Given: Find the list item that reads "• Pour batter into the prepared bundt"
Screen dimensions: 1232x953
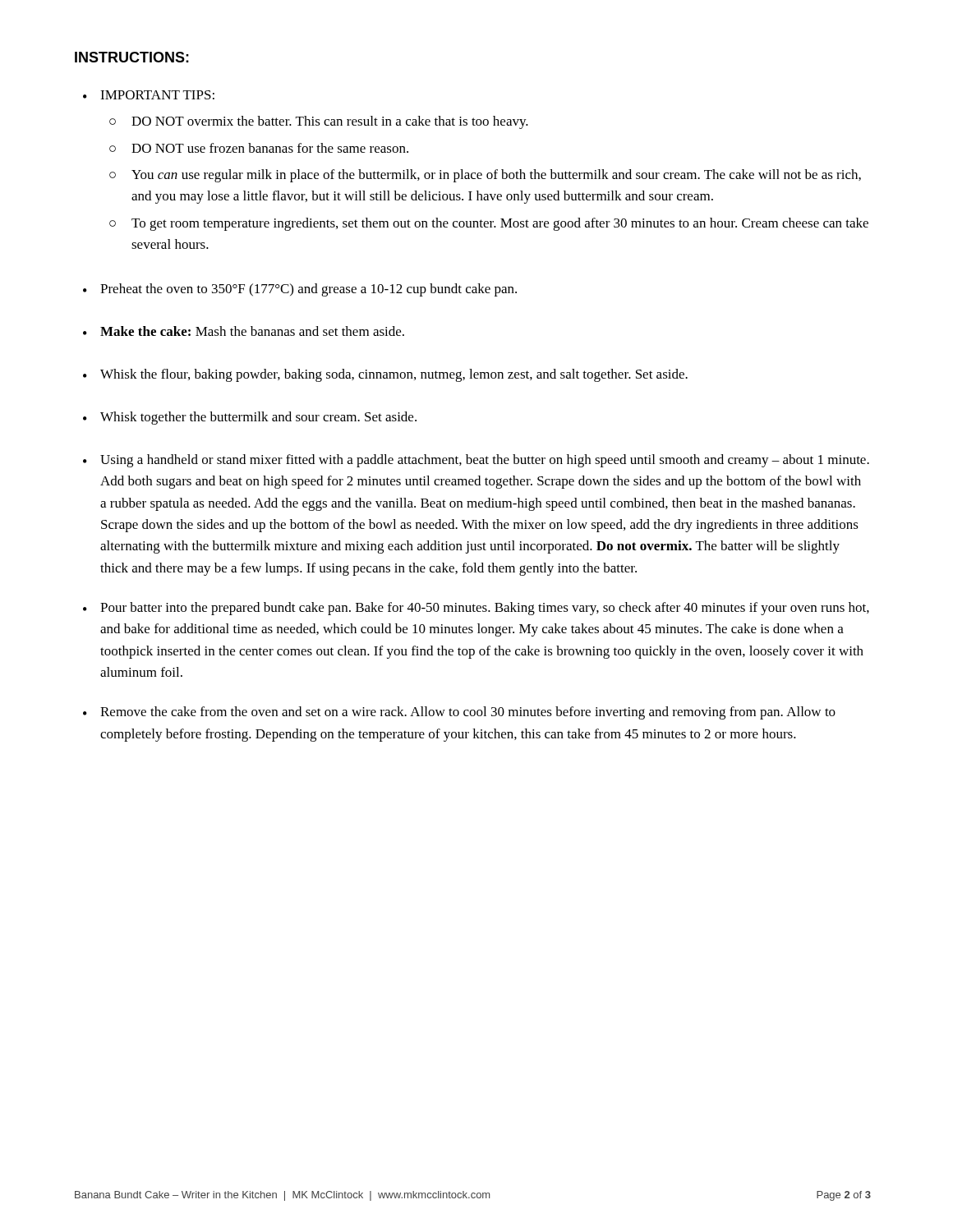Looking at the screenshot, I should pos(476,640).
